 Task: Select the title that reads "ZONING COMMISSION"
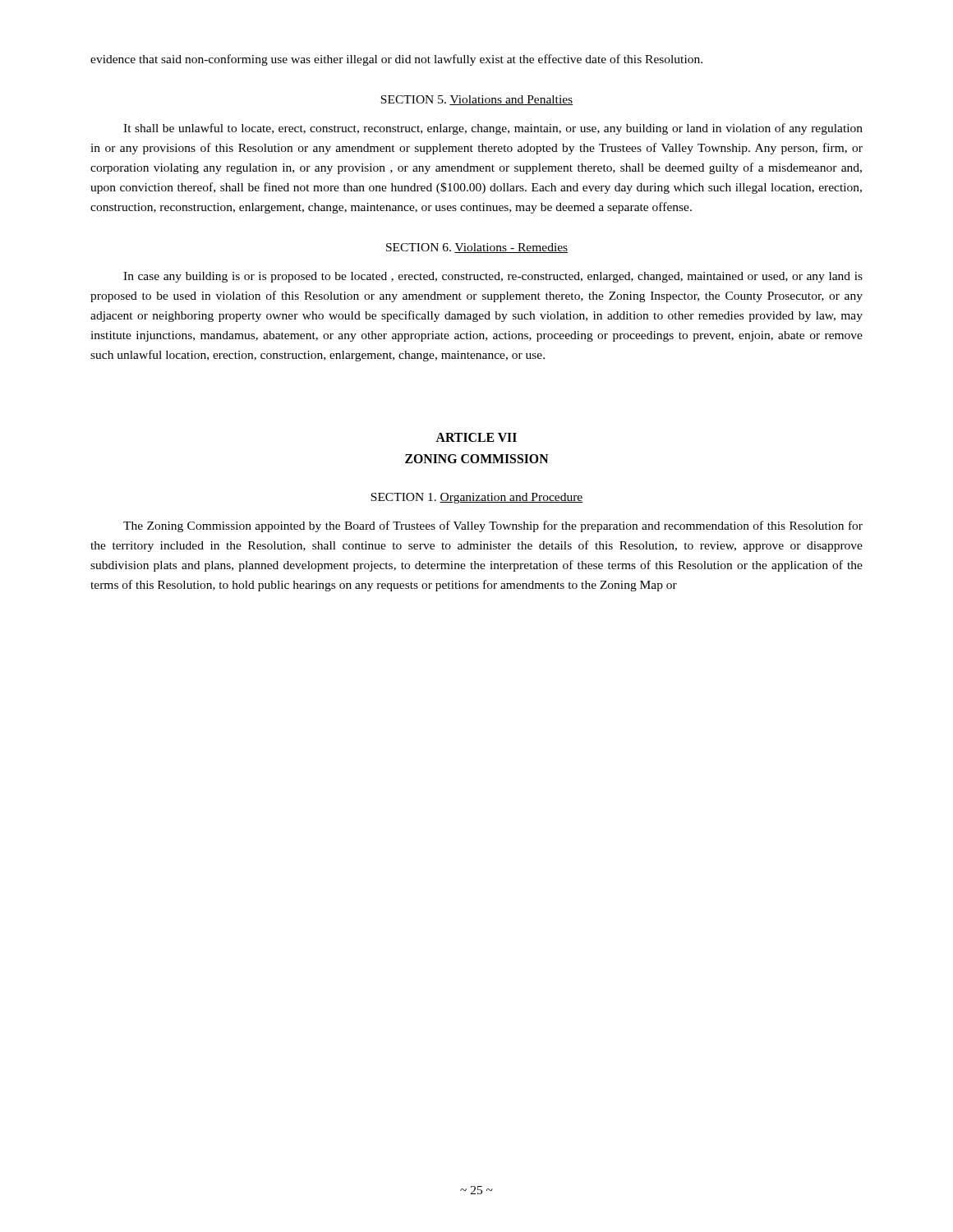pyautogui.click(x=476, y=459)
